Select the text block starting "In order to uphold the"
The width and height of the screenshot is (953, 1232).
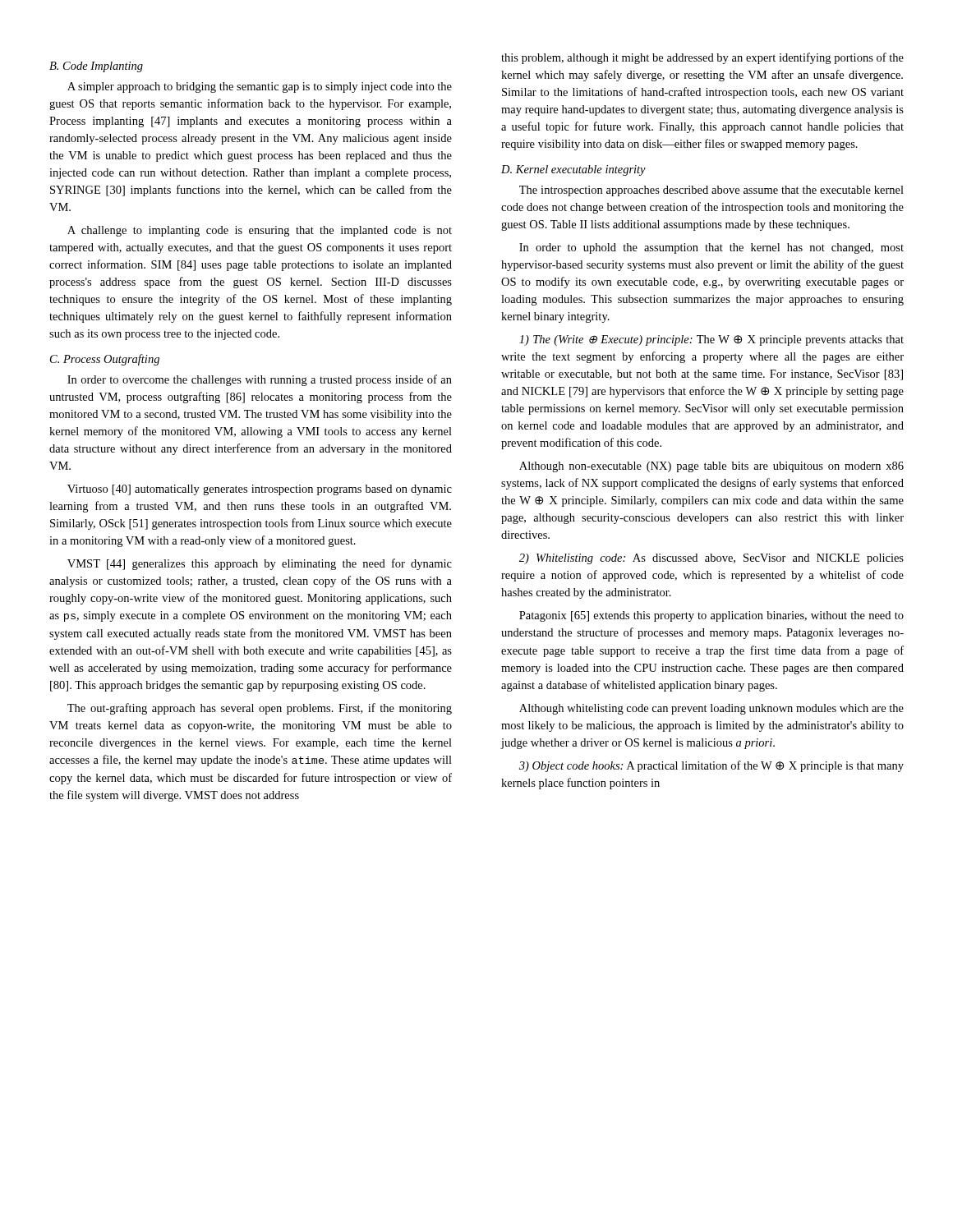702,282
